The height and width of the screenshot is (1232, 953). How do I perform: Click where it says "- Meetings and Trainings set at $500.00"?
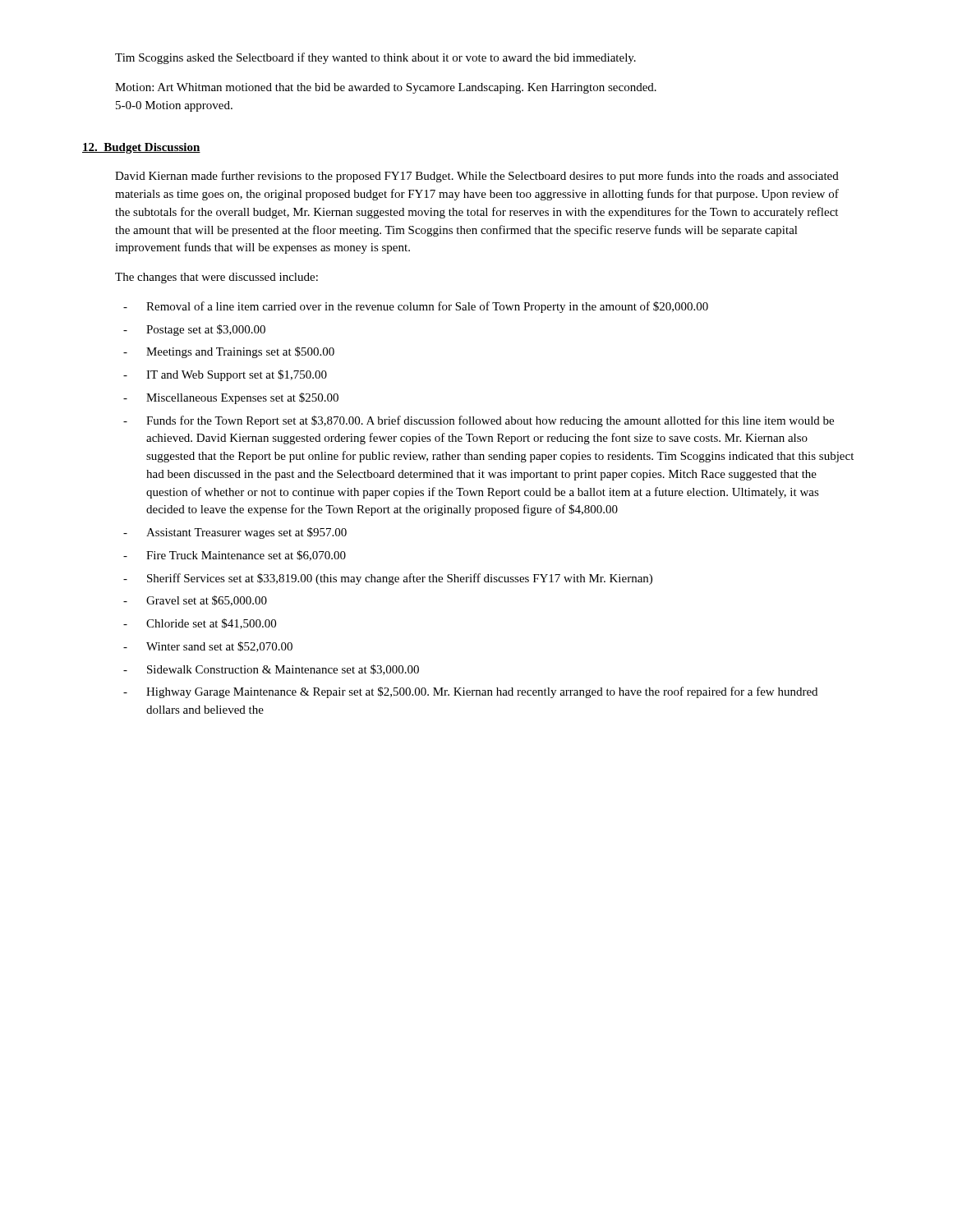(229, 352)
